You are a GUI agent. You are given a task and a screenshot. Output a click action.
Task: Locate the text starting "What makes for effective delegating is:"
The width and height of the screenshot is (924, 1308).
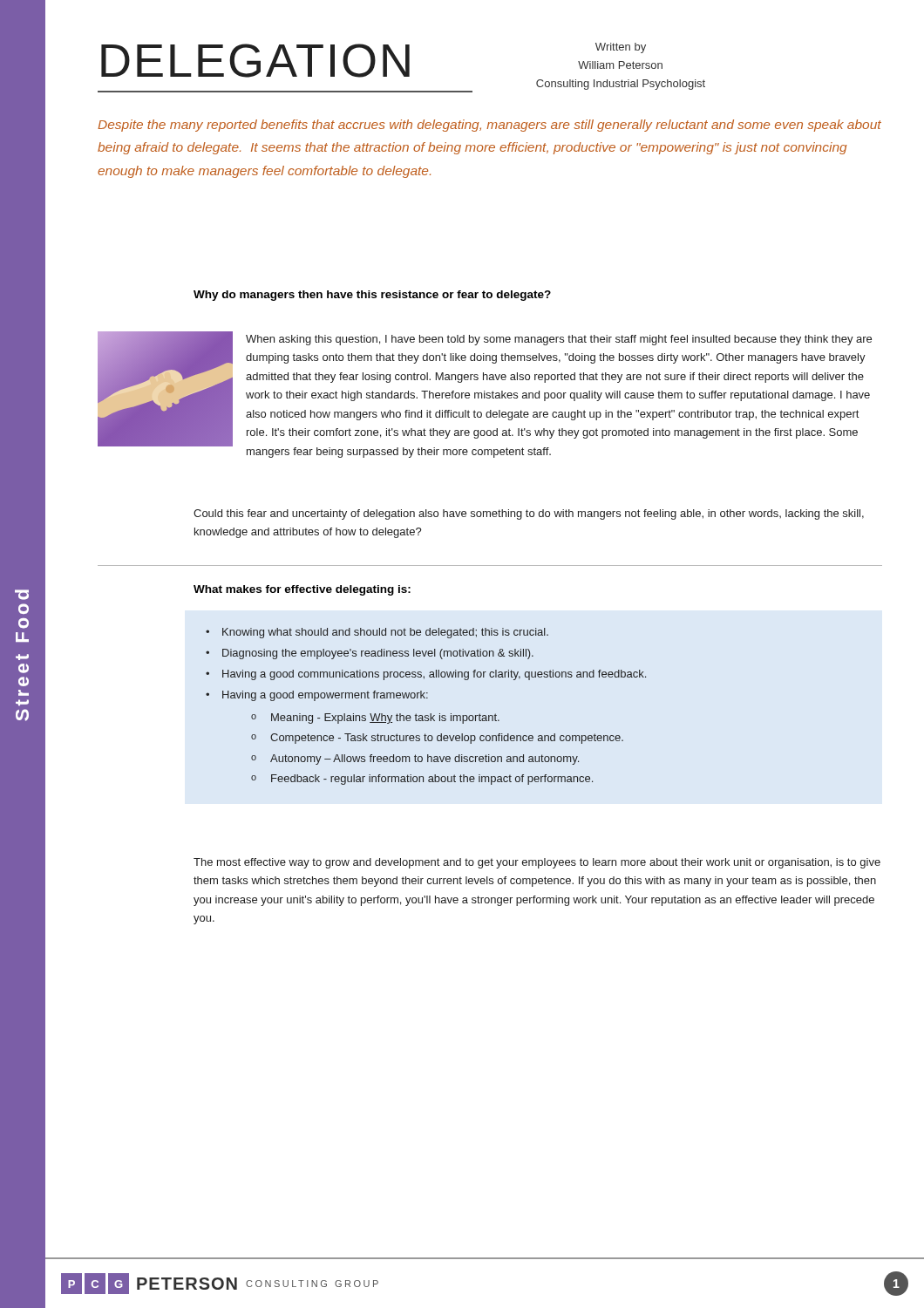pyautogui.click(x=302, y=589)
